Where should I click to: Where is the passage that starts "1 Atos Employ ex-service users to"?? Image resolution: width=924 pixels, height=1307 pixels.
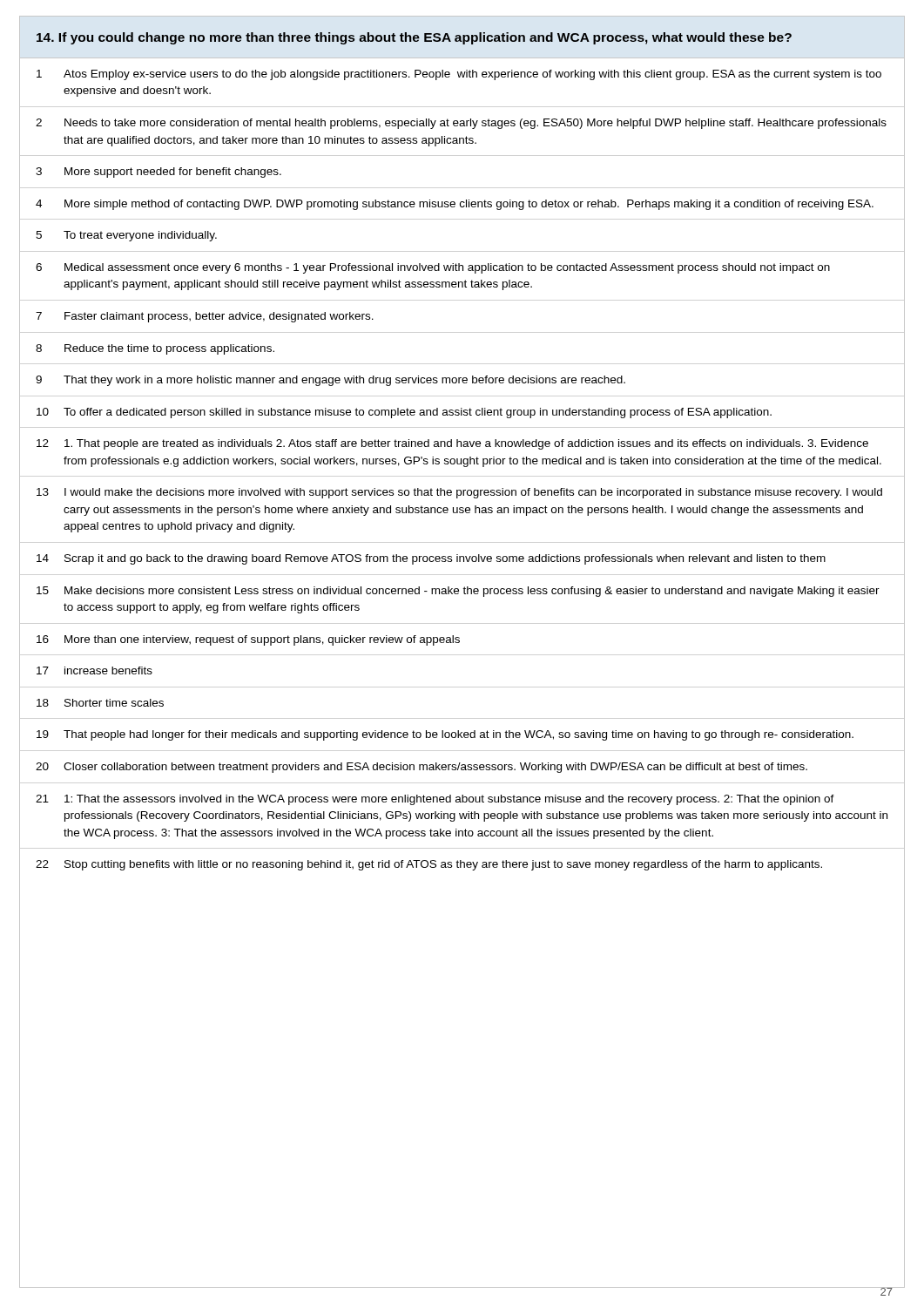pos(462,82)
